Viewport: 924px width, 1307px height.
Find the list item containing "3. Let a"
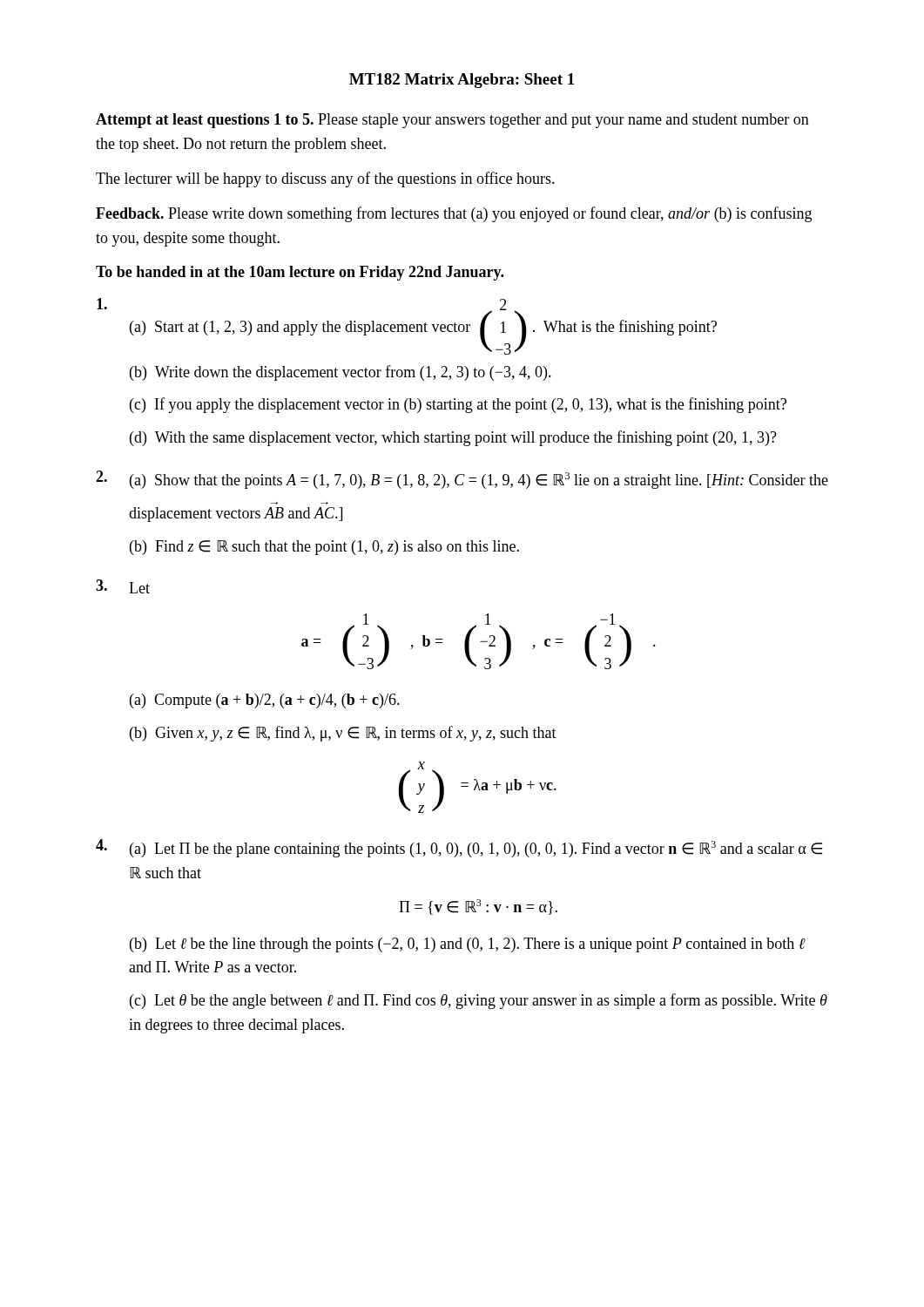376,696
